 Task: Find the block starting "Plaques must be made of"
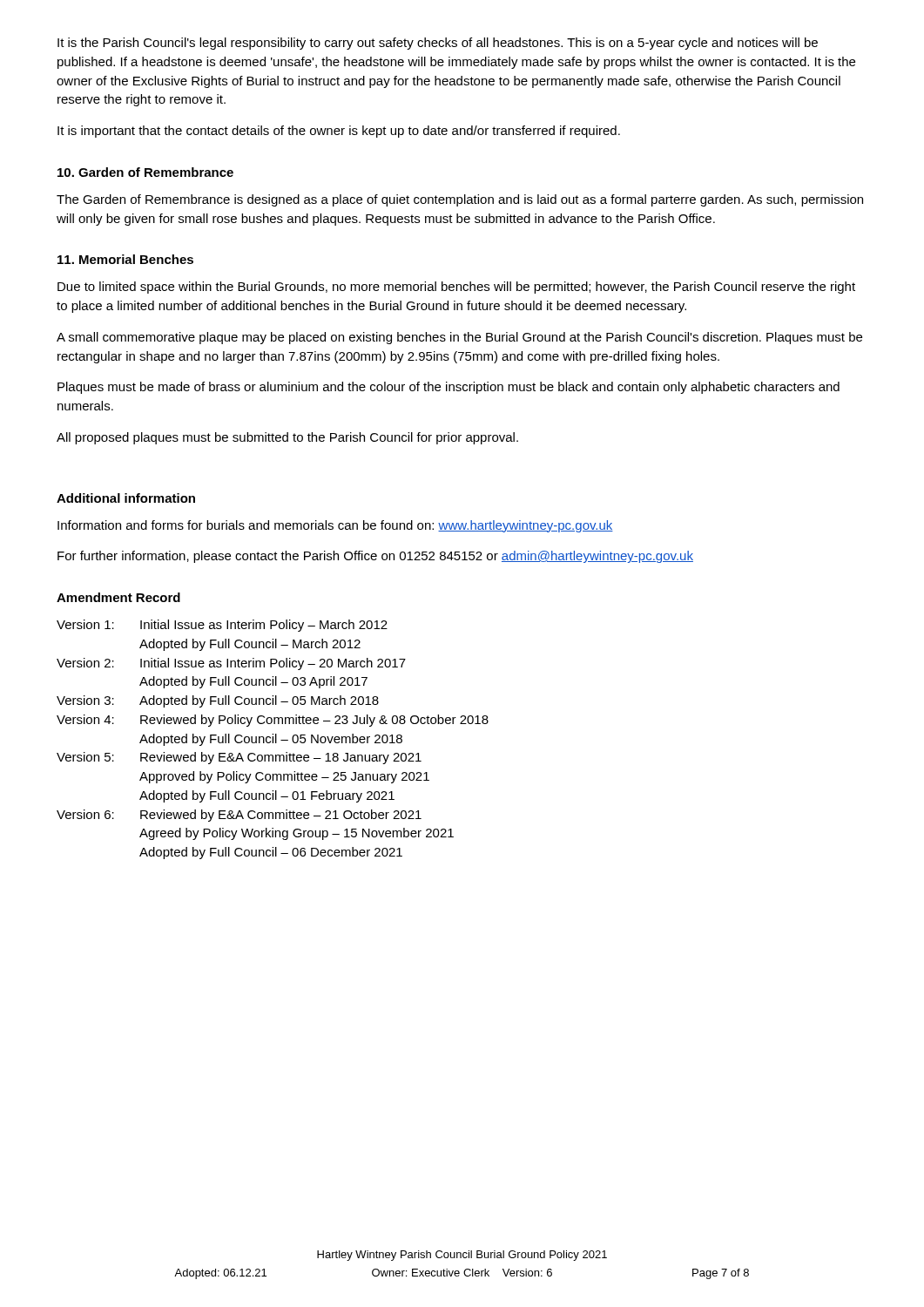click(x=448, y=396)
